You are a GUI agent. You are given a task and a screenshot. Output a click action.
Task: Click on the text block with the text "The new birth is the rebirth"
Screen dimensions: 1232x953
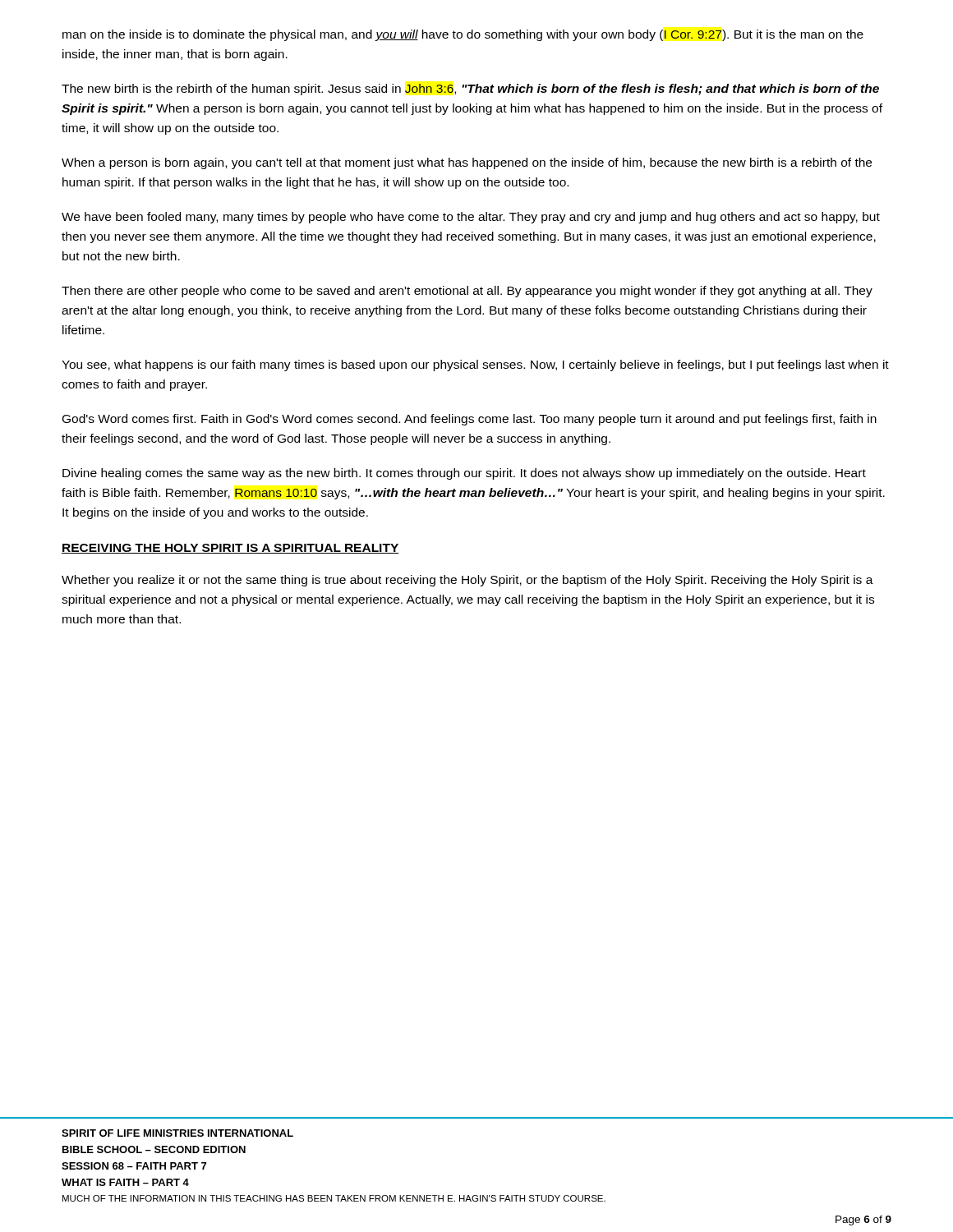tap(472, 108)
